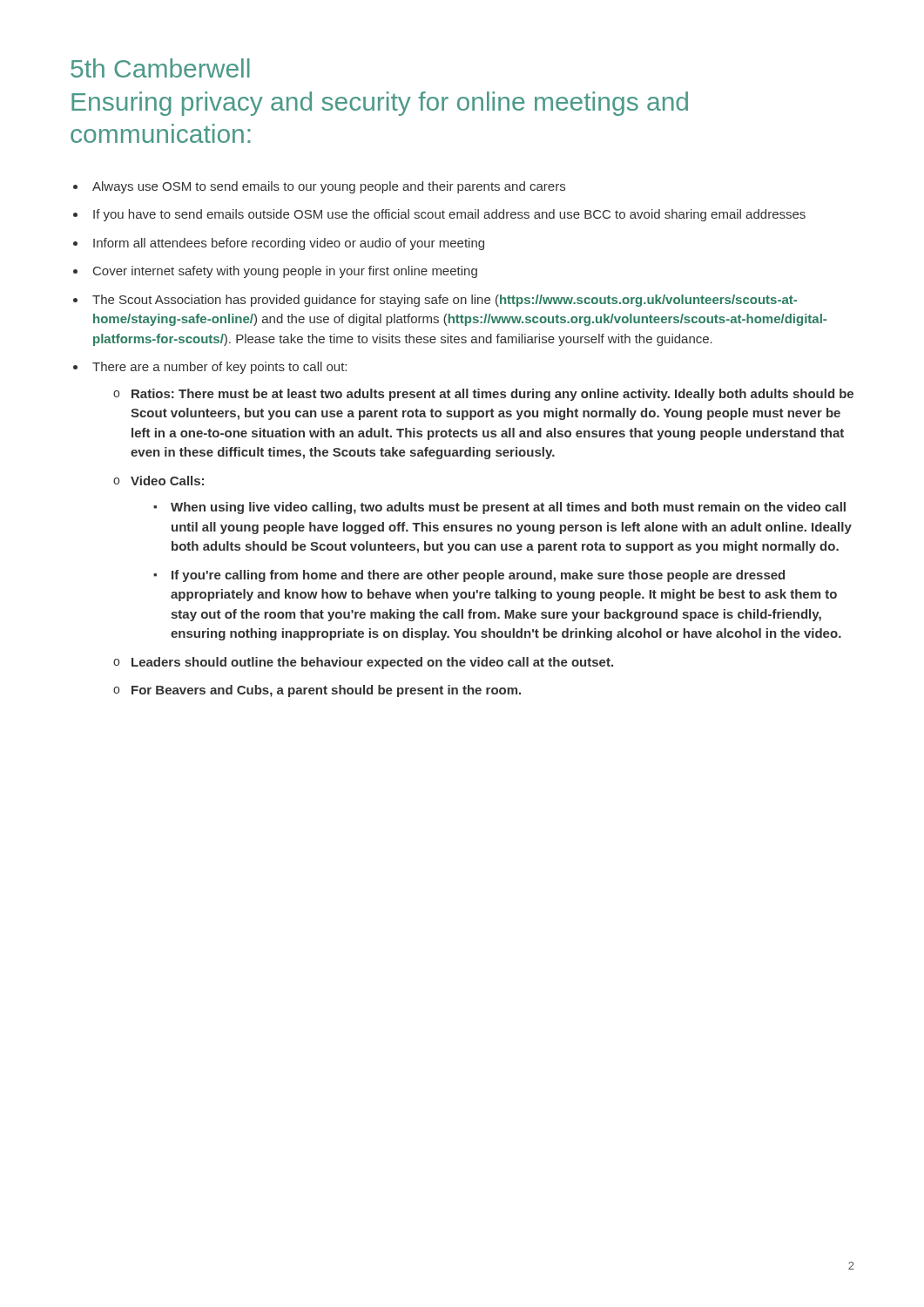This screenshot has width=924, height=1307.
Task: Select the block starting "When using live video calling, two adults must"
Action: [x=511, y=526]
